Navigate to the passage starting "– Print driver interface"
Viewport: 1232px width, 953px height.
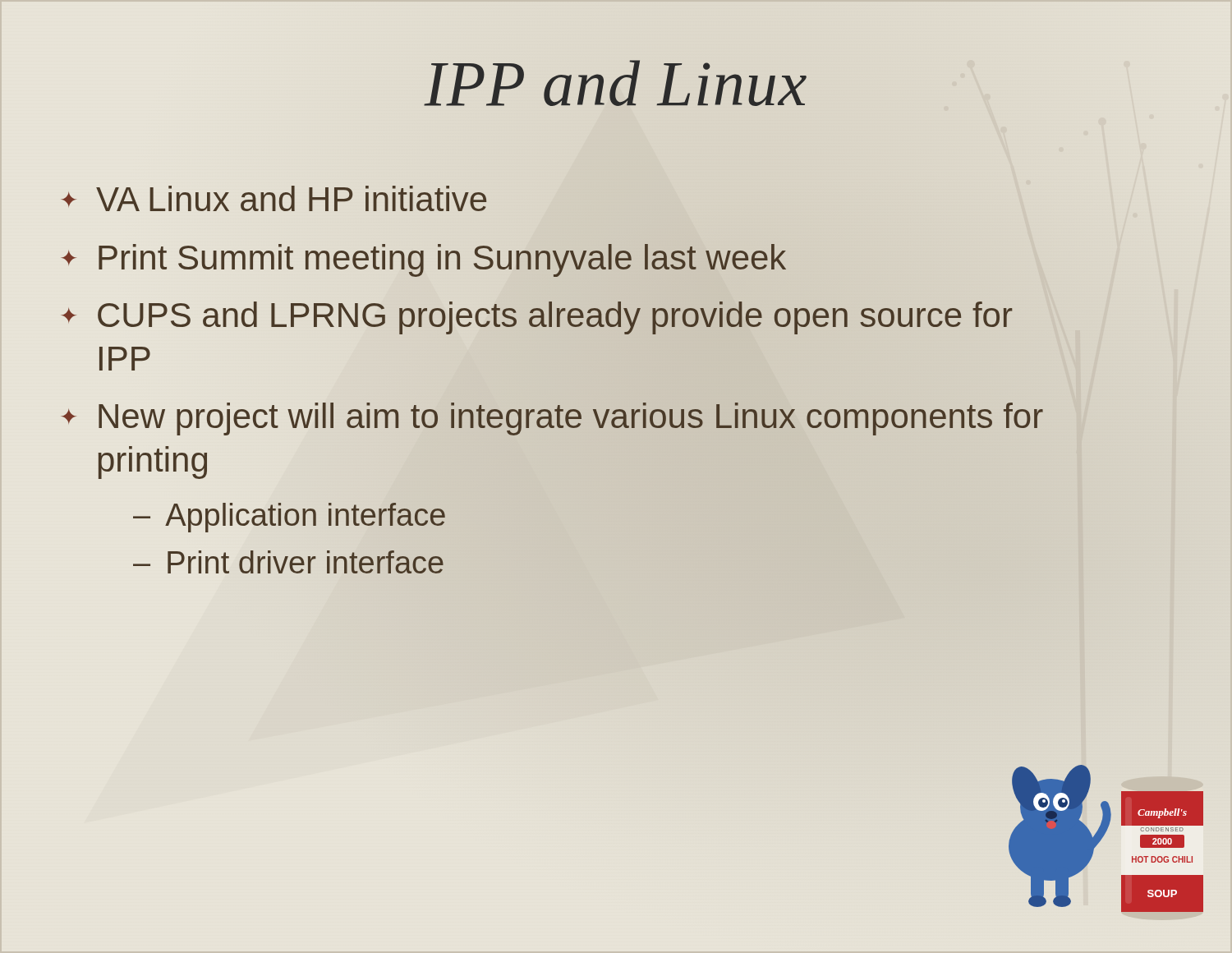click(289, 563)
